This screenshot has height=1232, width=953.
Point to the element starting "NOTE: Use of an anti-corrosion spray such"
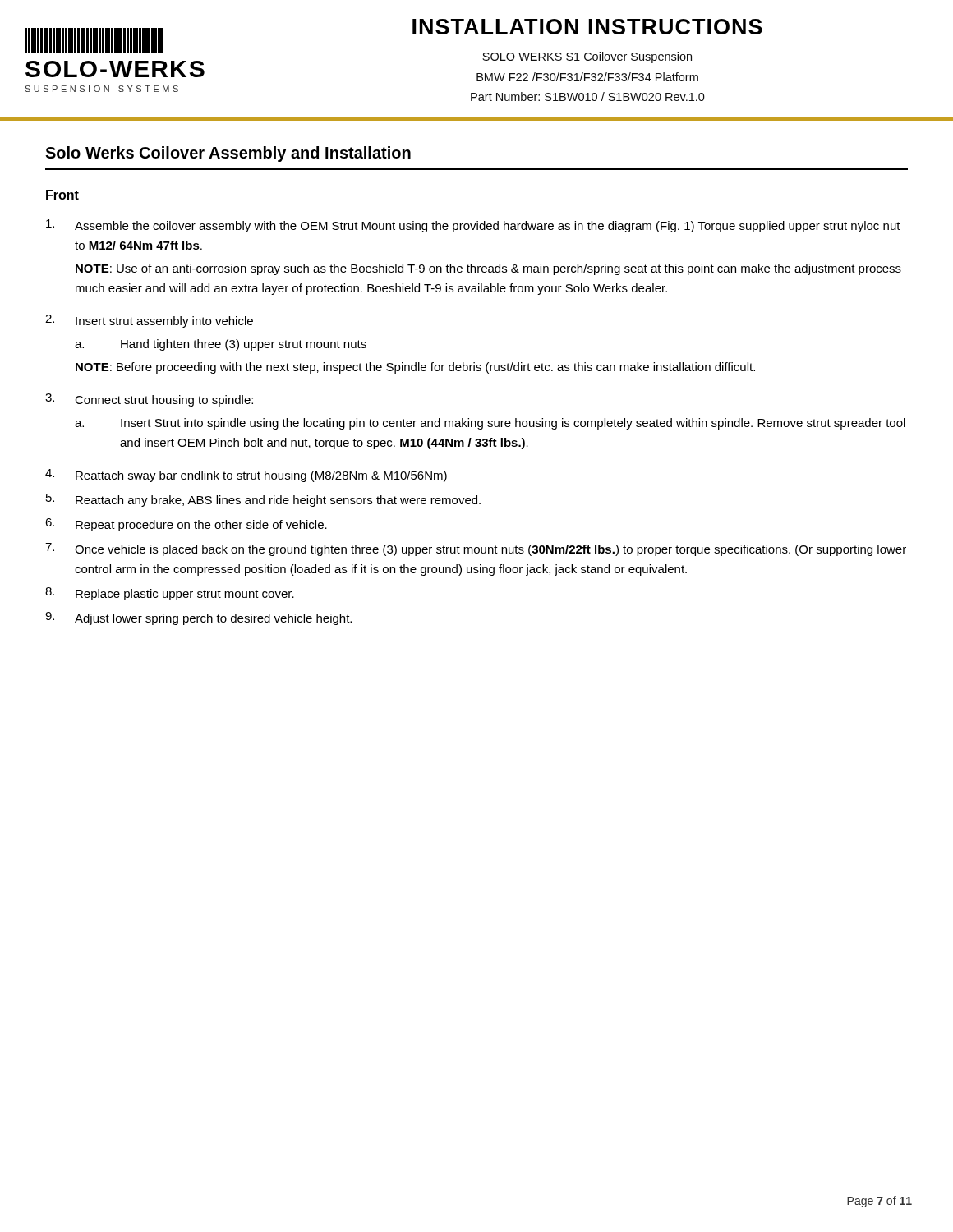(x=488, y=278)
